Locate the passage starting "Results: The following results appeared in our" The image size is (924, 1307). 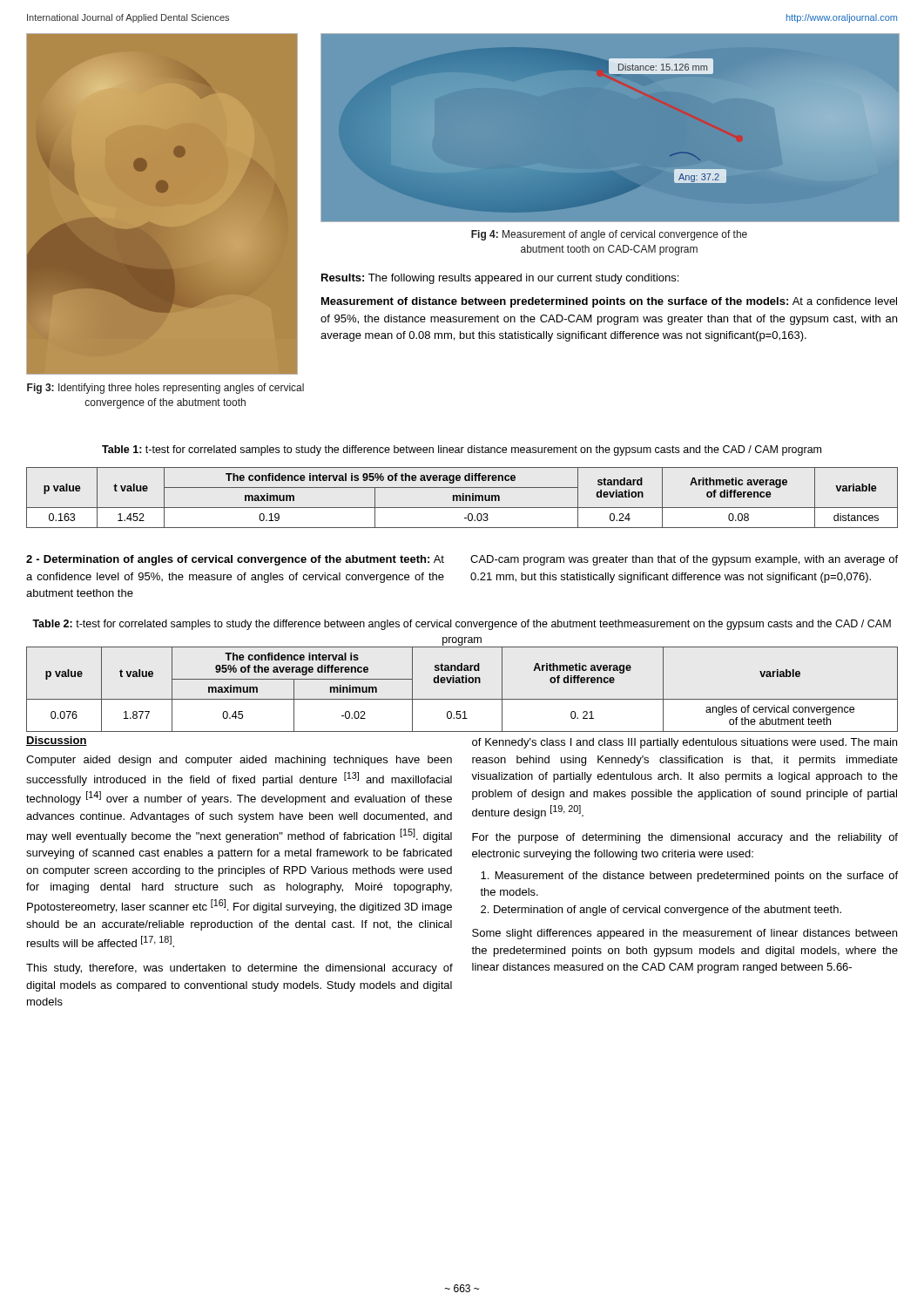[500, 277]
